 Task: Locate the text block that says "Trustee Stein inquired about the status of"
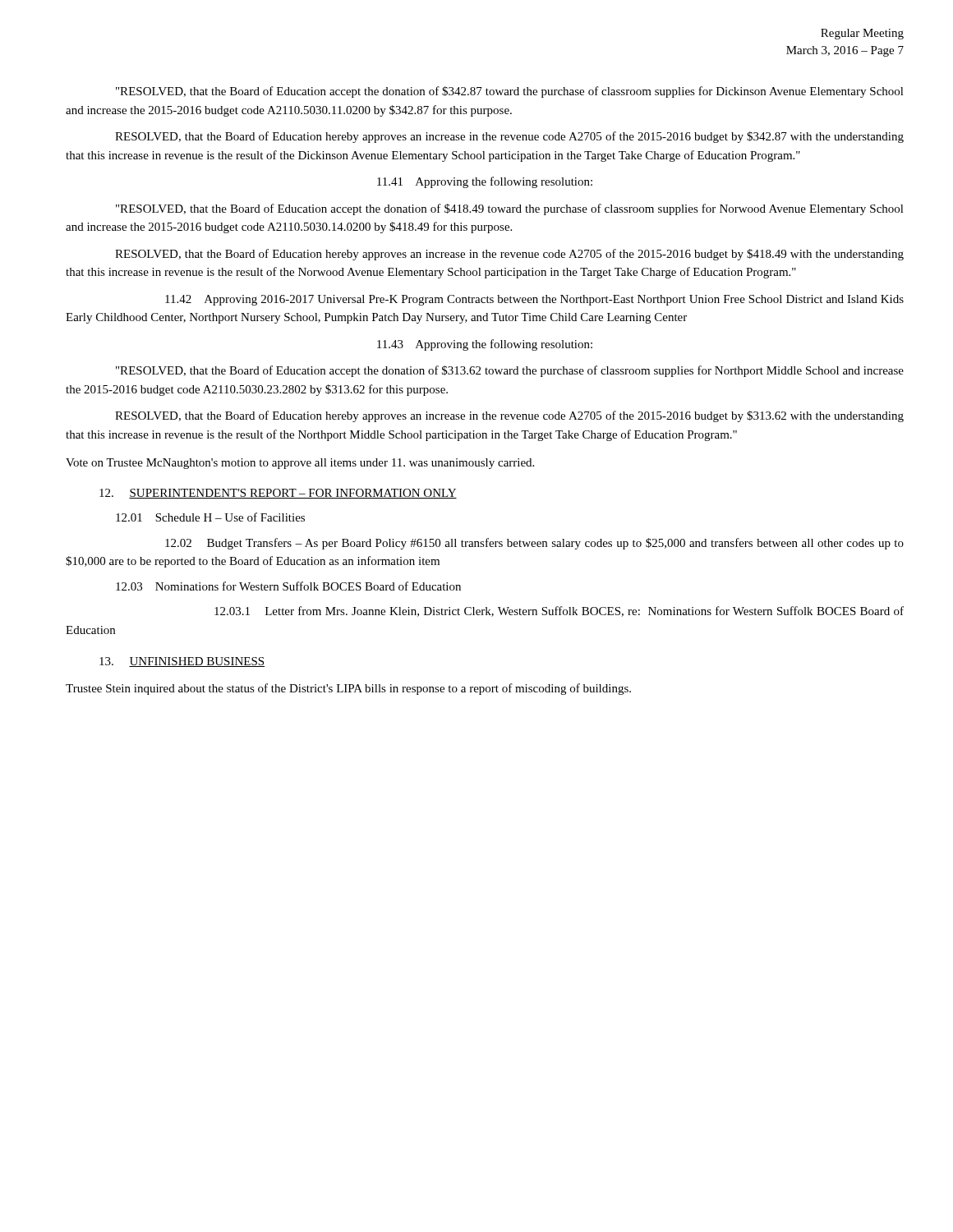pos(485,688)
